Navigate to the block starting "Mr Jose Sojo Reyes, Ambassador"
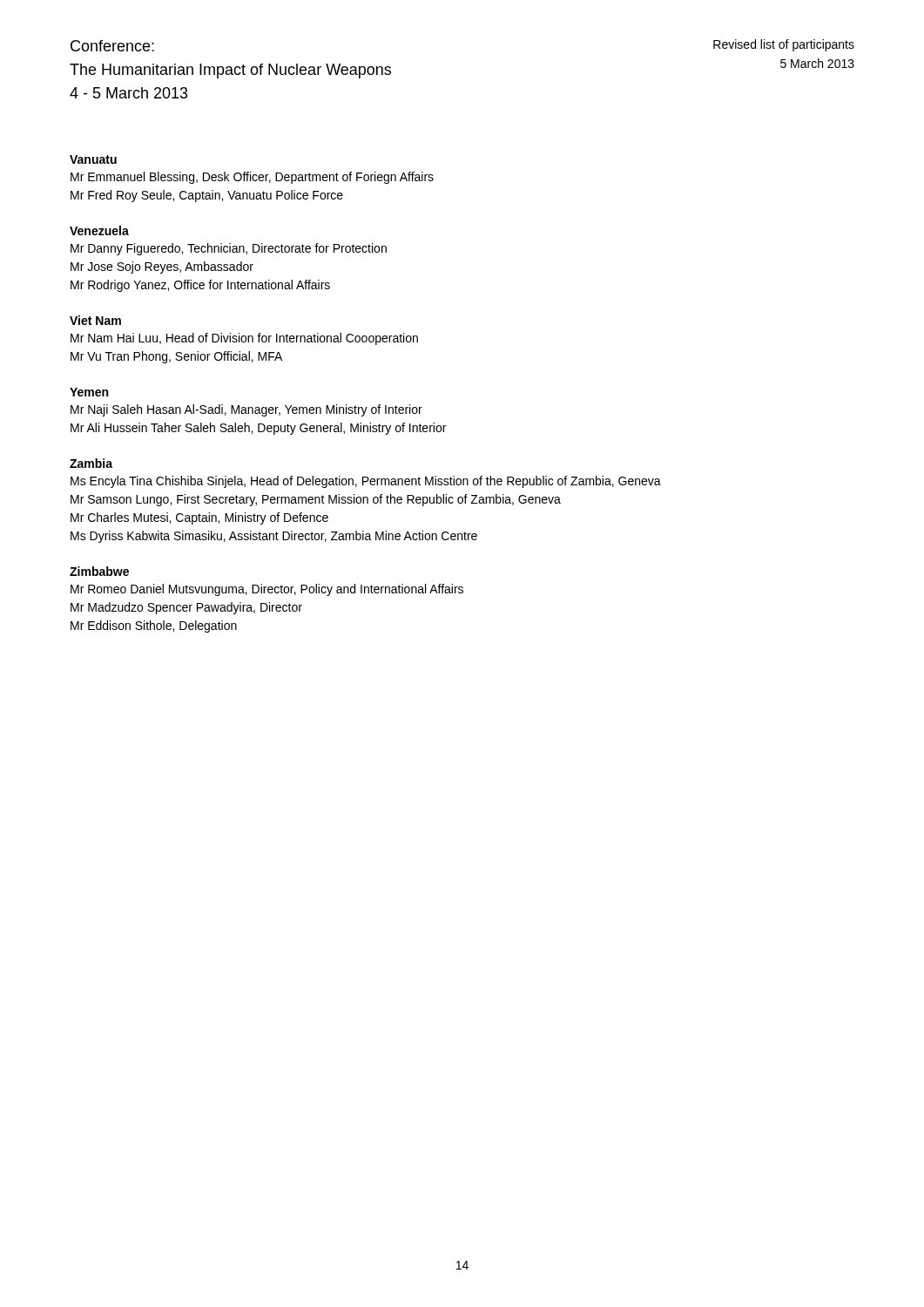 (162, 267)
